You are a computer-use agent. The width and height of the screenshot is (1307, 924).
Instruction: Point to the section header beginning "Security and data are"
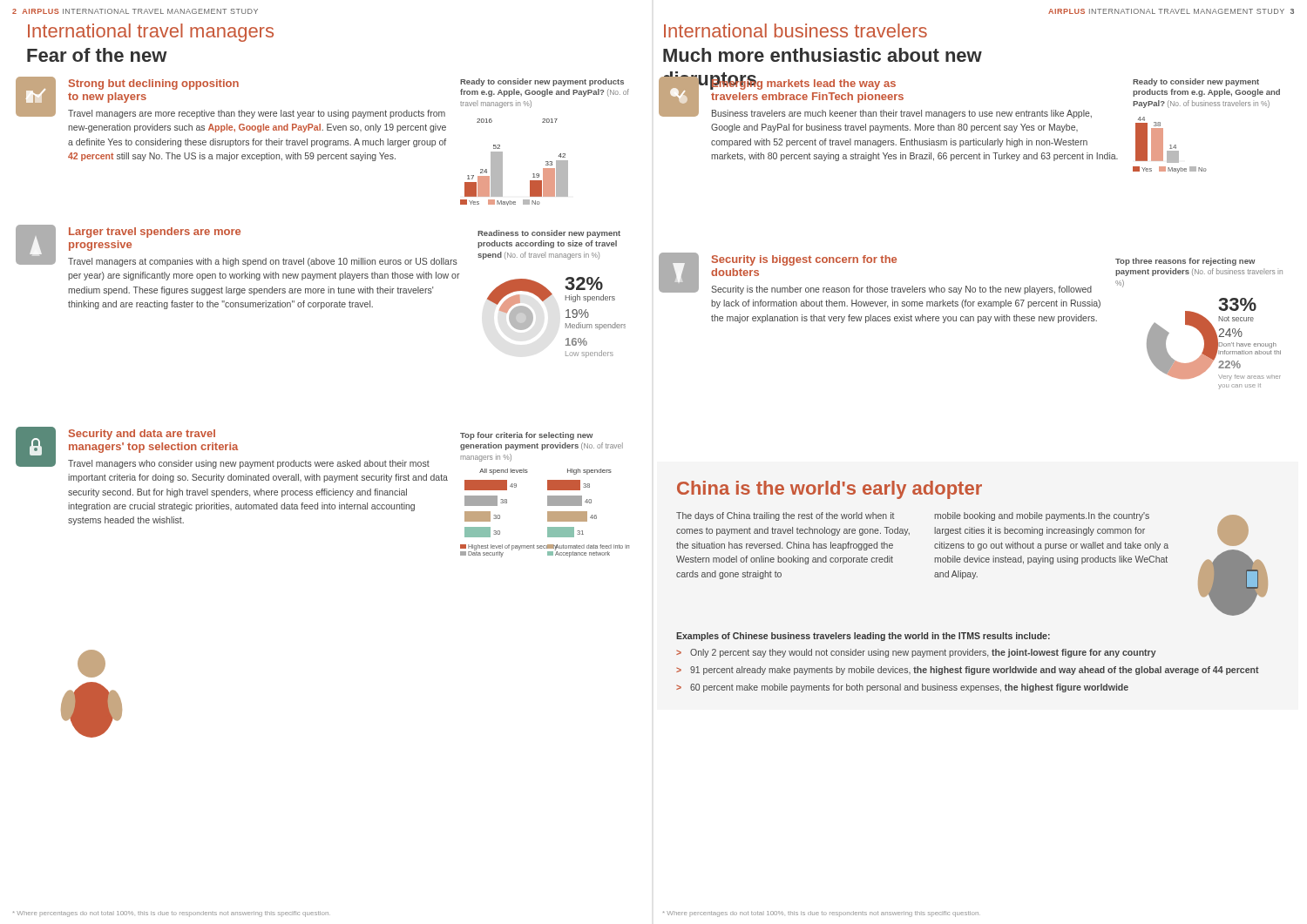[153, 440]
